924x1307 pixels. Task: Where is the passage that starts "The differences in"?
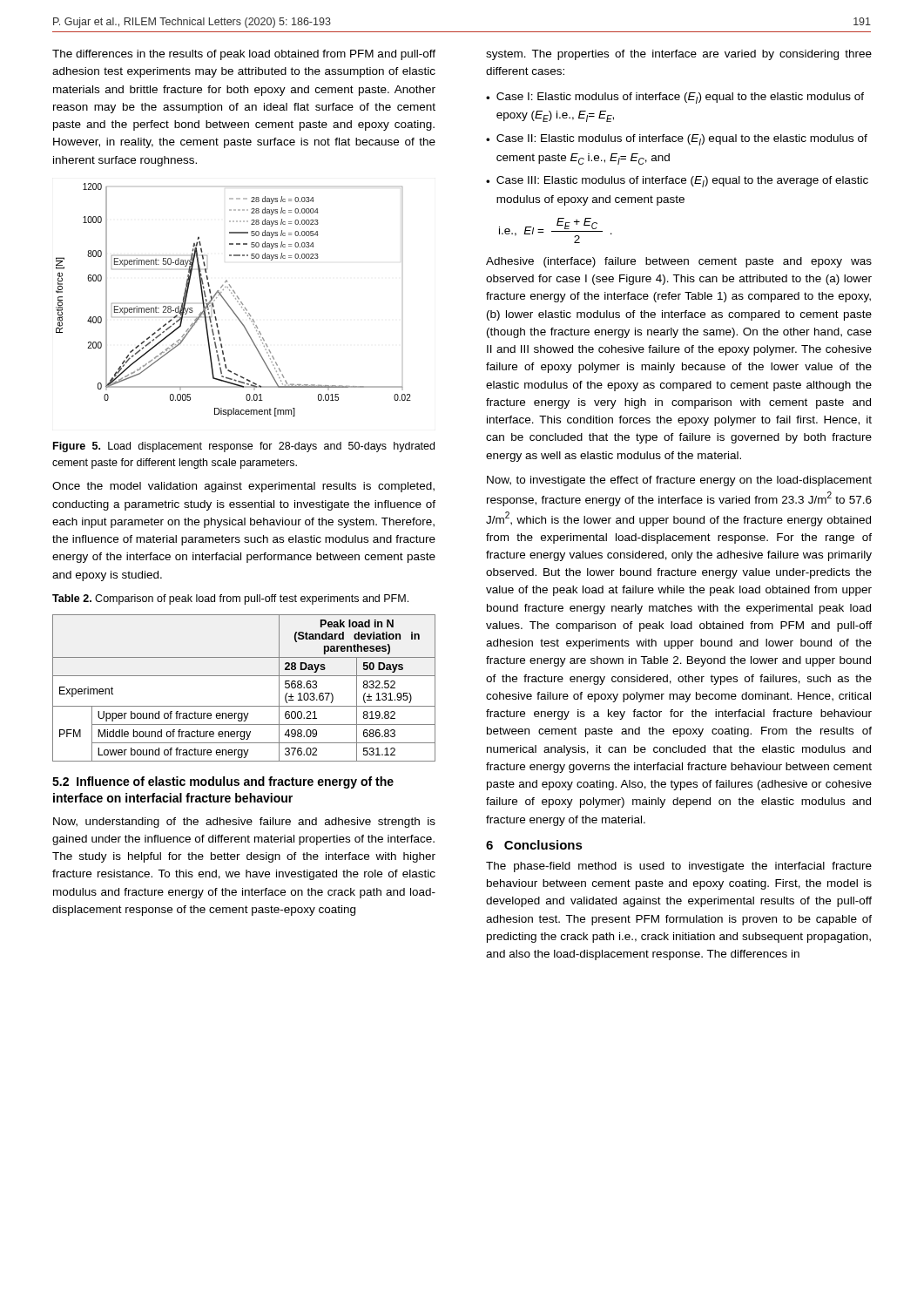[x=244, y=107]
